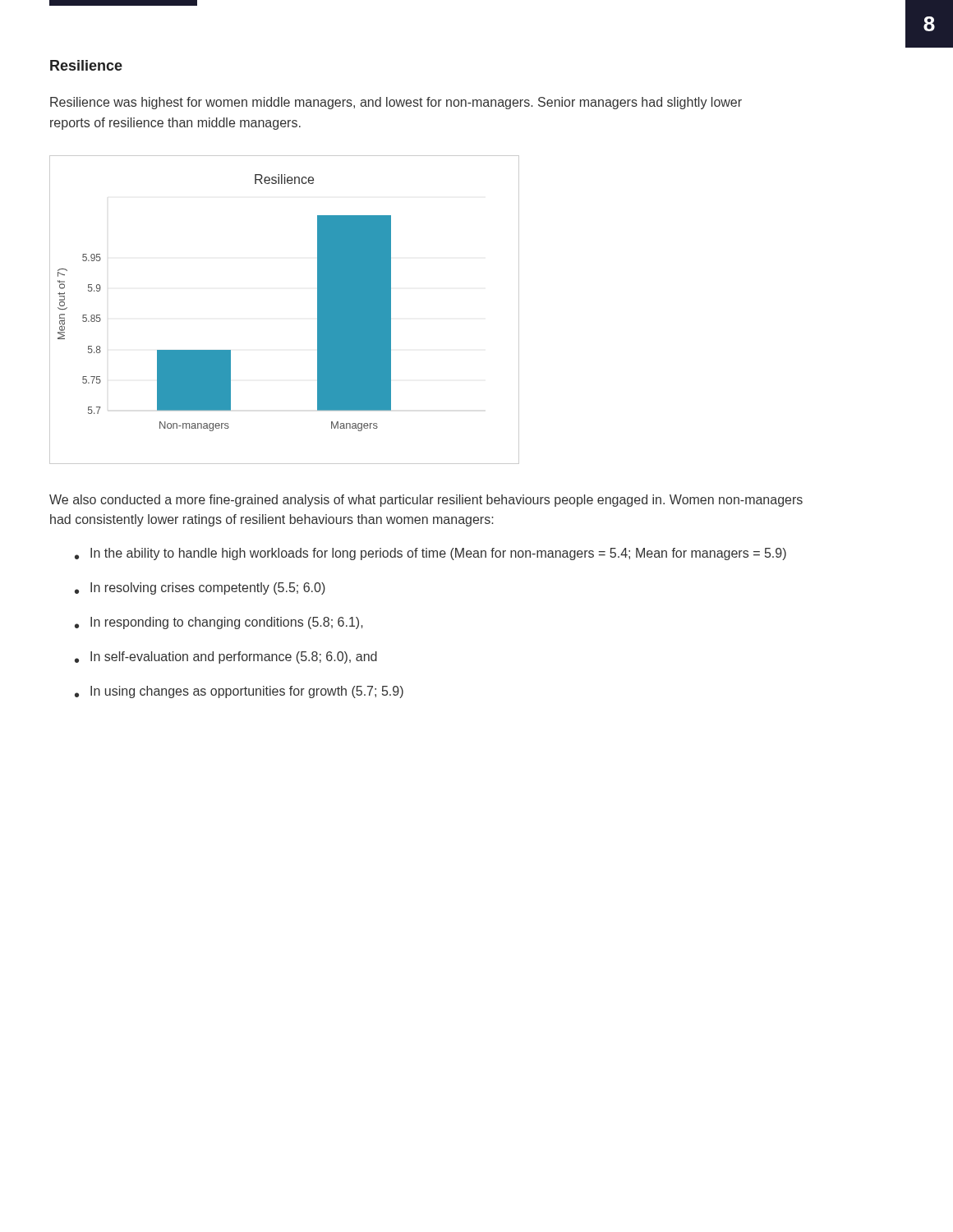
Task: Find the block on this page that starts "Resilience was highest for"
Action: point(396,112)
